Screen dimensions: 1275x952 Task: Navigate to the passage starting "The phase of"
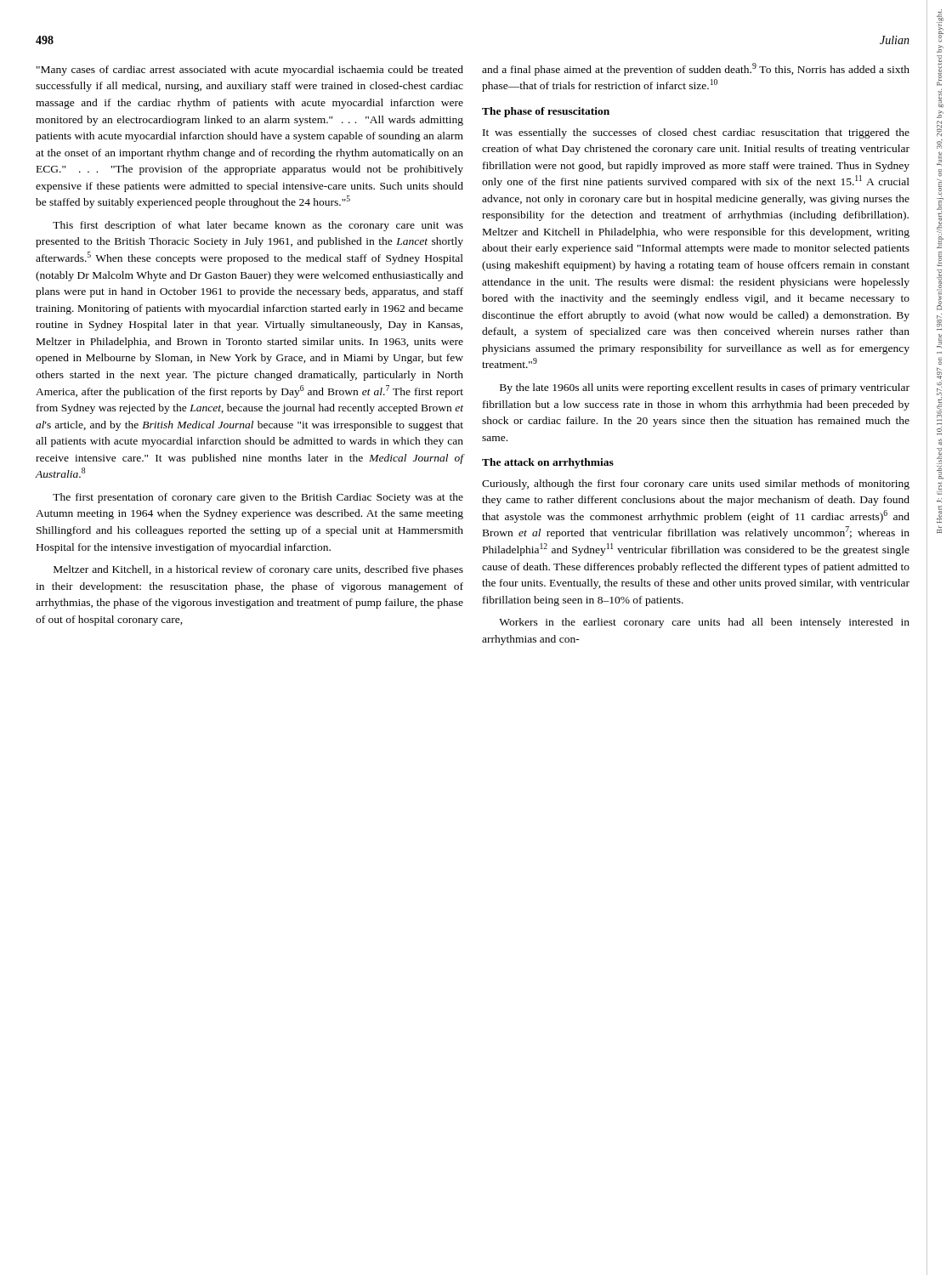546,112
